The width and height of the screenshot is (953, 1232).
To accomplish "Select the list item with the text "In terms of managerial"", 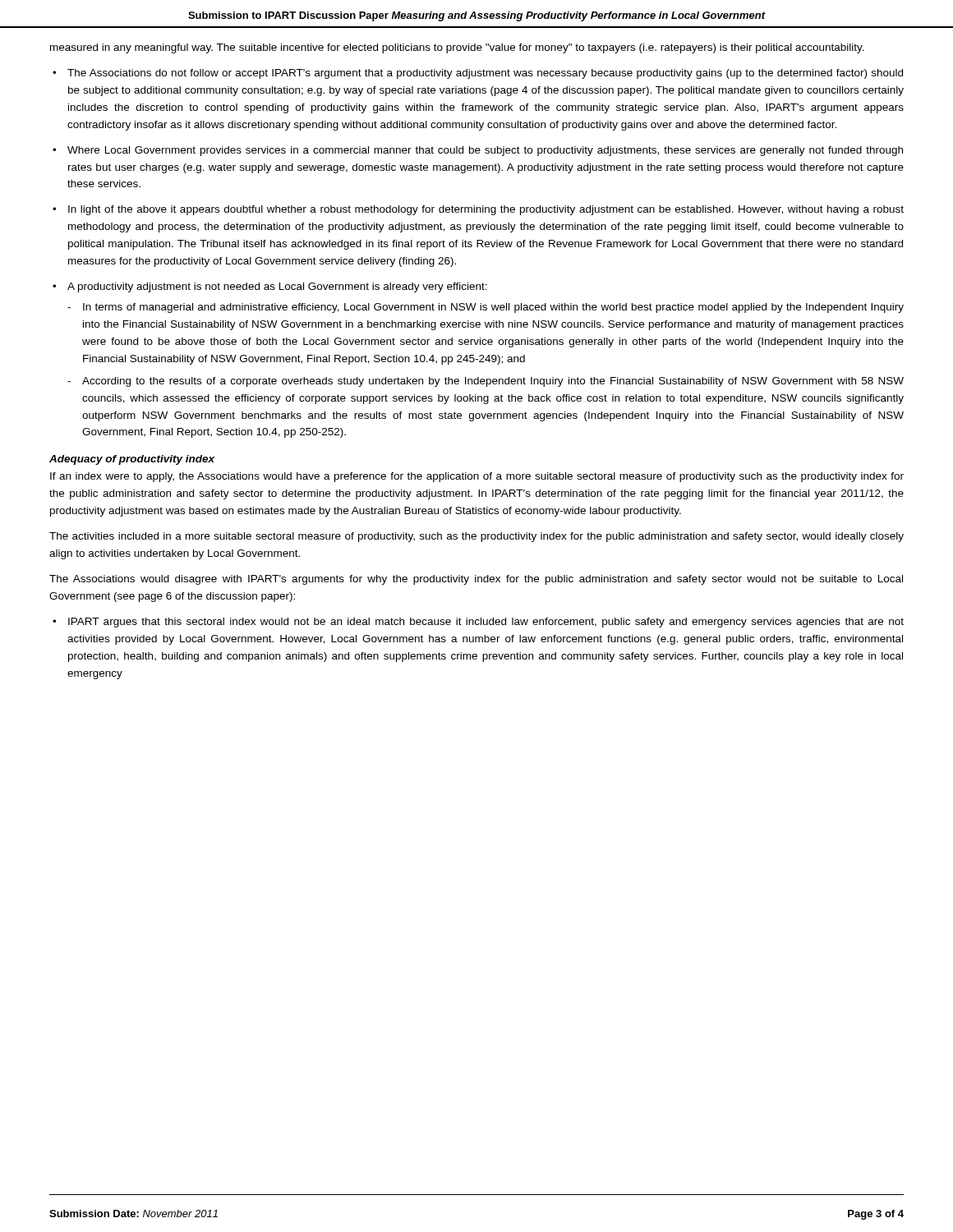I will pyautogui.click(x=493, y=333).
